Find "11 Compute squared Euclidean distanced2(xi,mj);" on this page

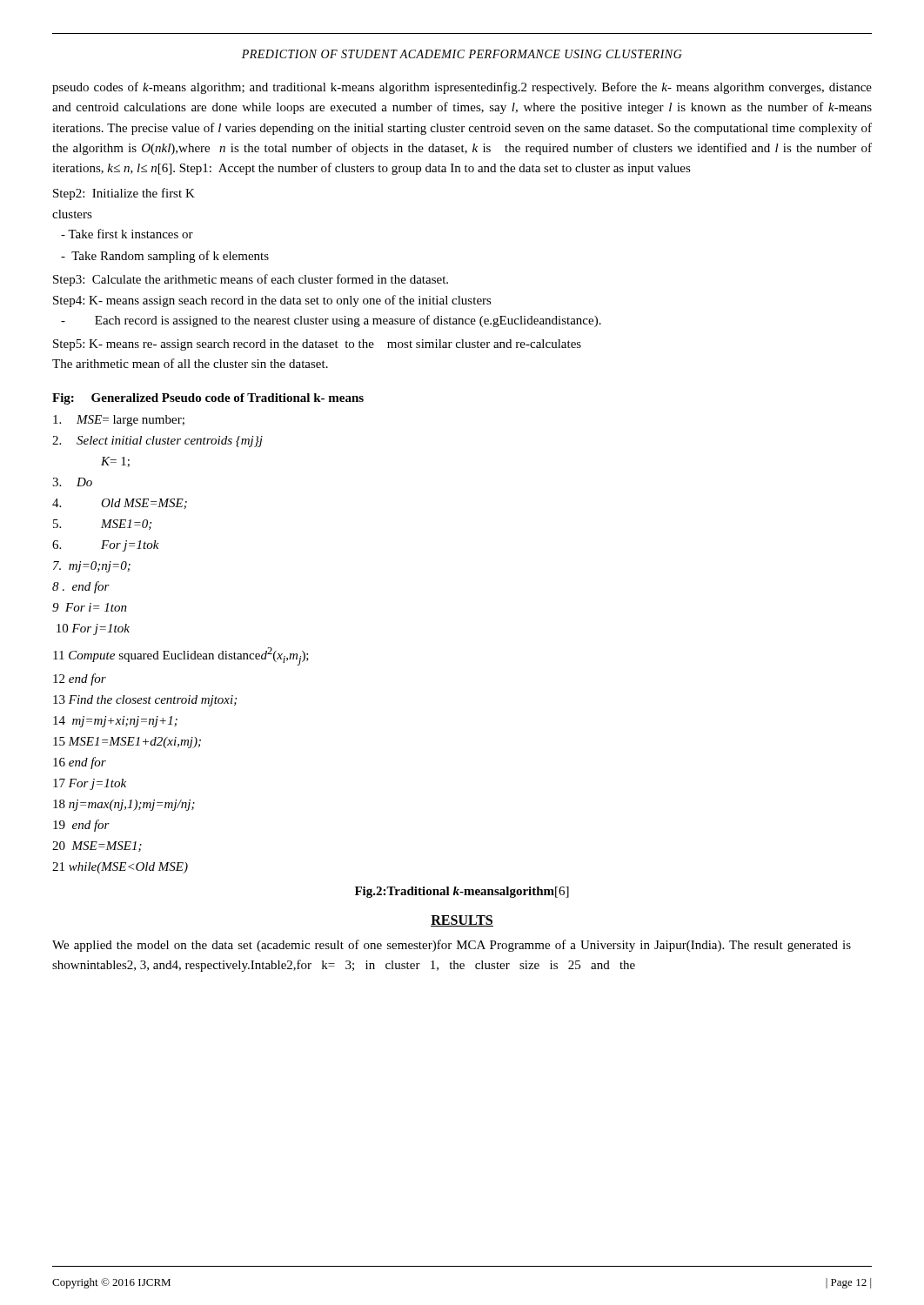click(x=181, y=655)
